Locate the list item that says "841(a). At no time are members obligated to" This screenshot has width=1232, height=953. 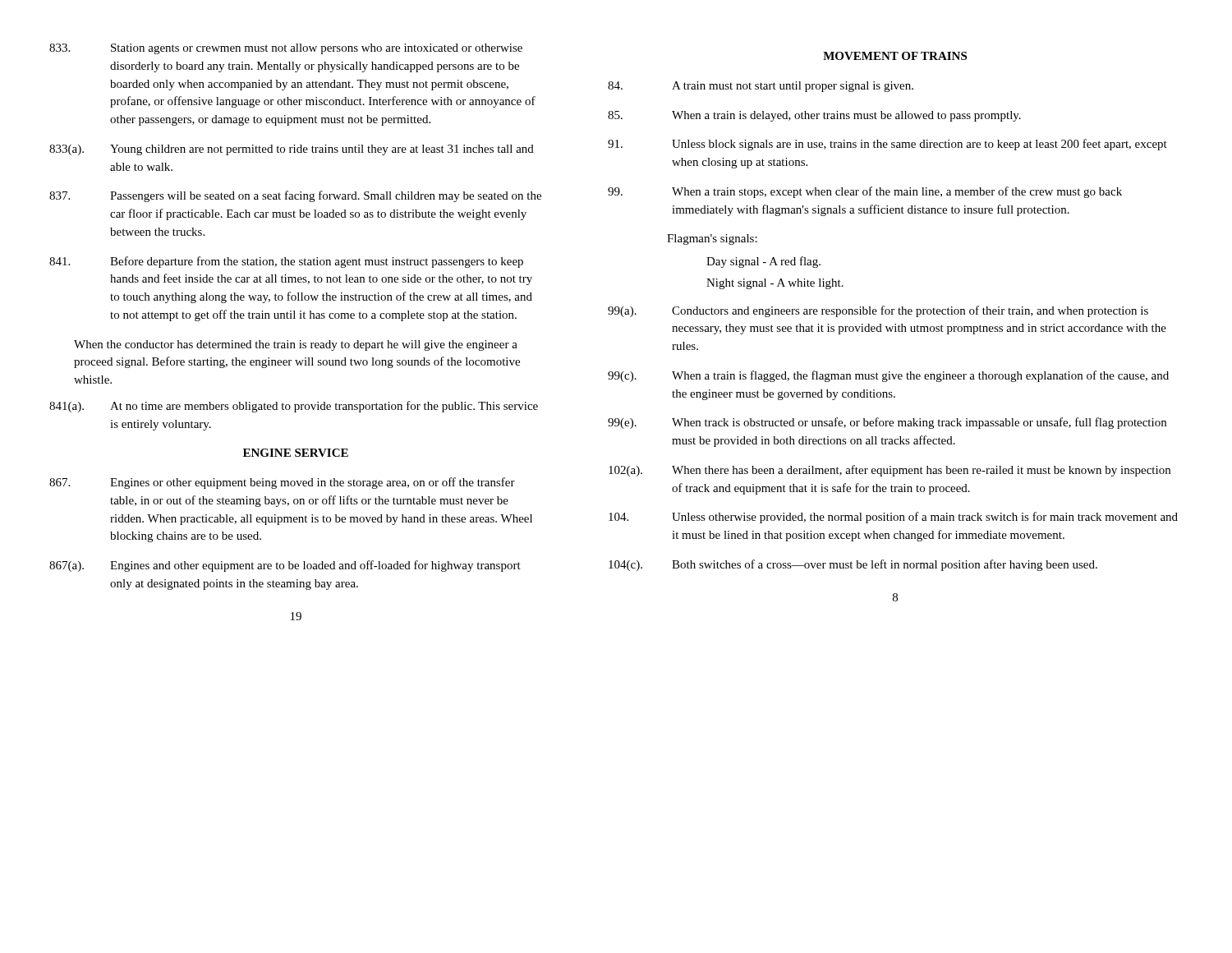[296, 415]
